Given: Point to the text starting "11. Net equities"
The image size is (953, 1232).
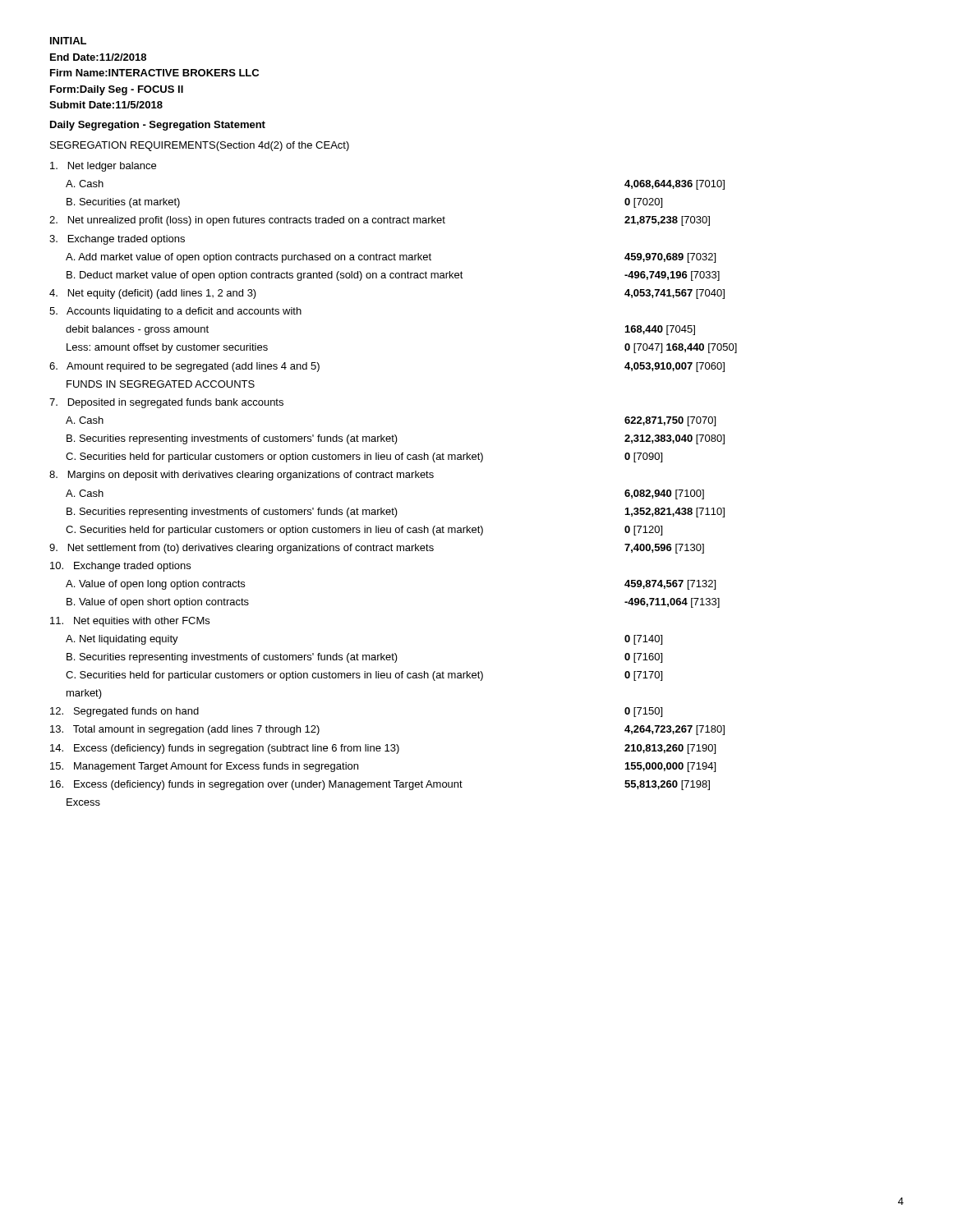Looking at the screenshot, I should (130, 622).
